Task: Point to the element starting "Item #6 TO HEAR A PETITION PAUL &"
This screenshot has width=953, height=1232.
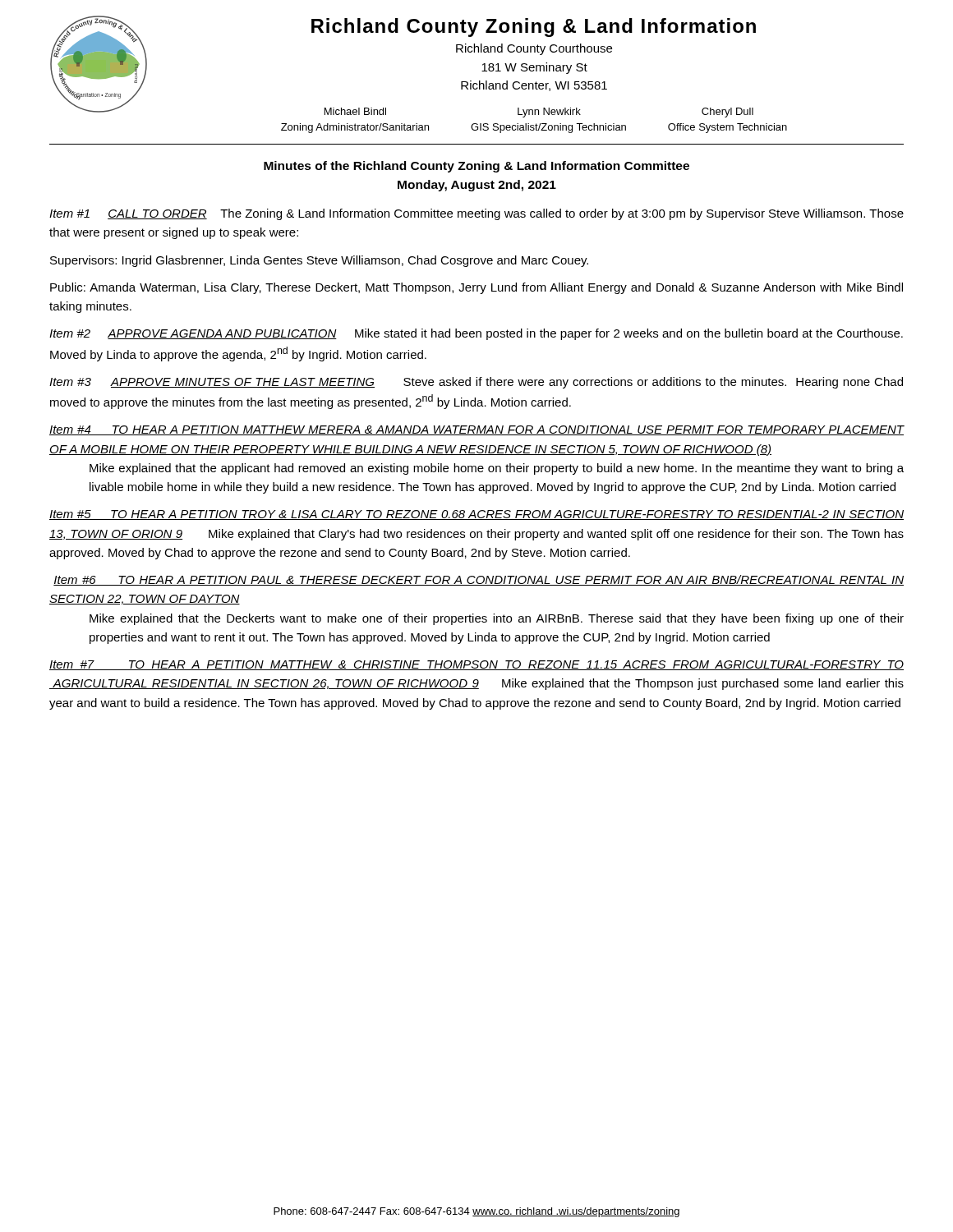Action: coord(476,609)
